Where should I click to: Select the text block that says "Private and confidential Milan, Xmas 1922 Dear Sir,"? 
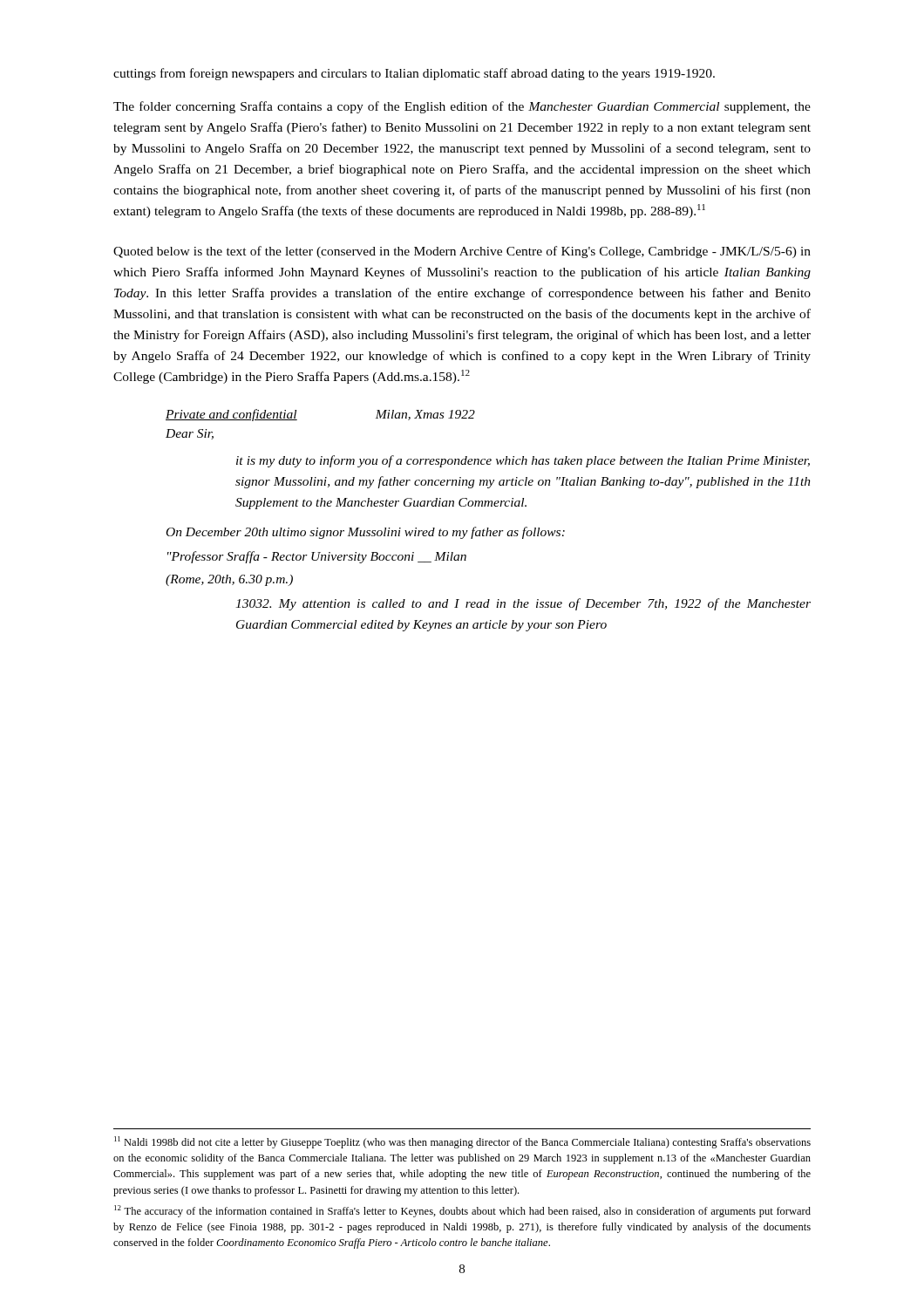click(488, 521)
